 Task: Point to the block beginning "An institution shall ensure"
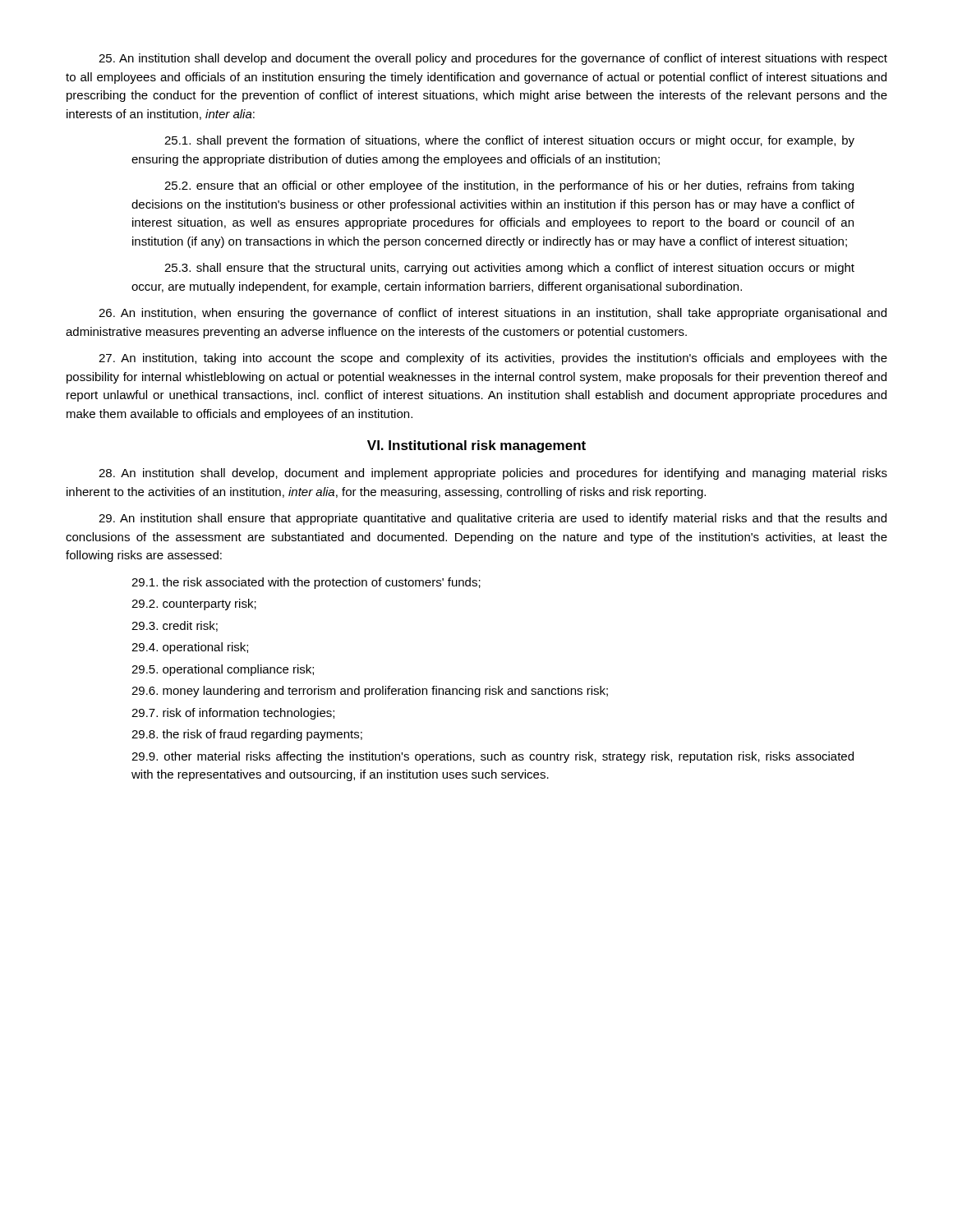[476, 536]
